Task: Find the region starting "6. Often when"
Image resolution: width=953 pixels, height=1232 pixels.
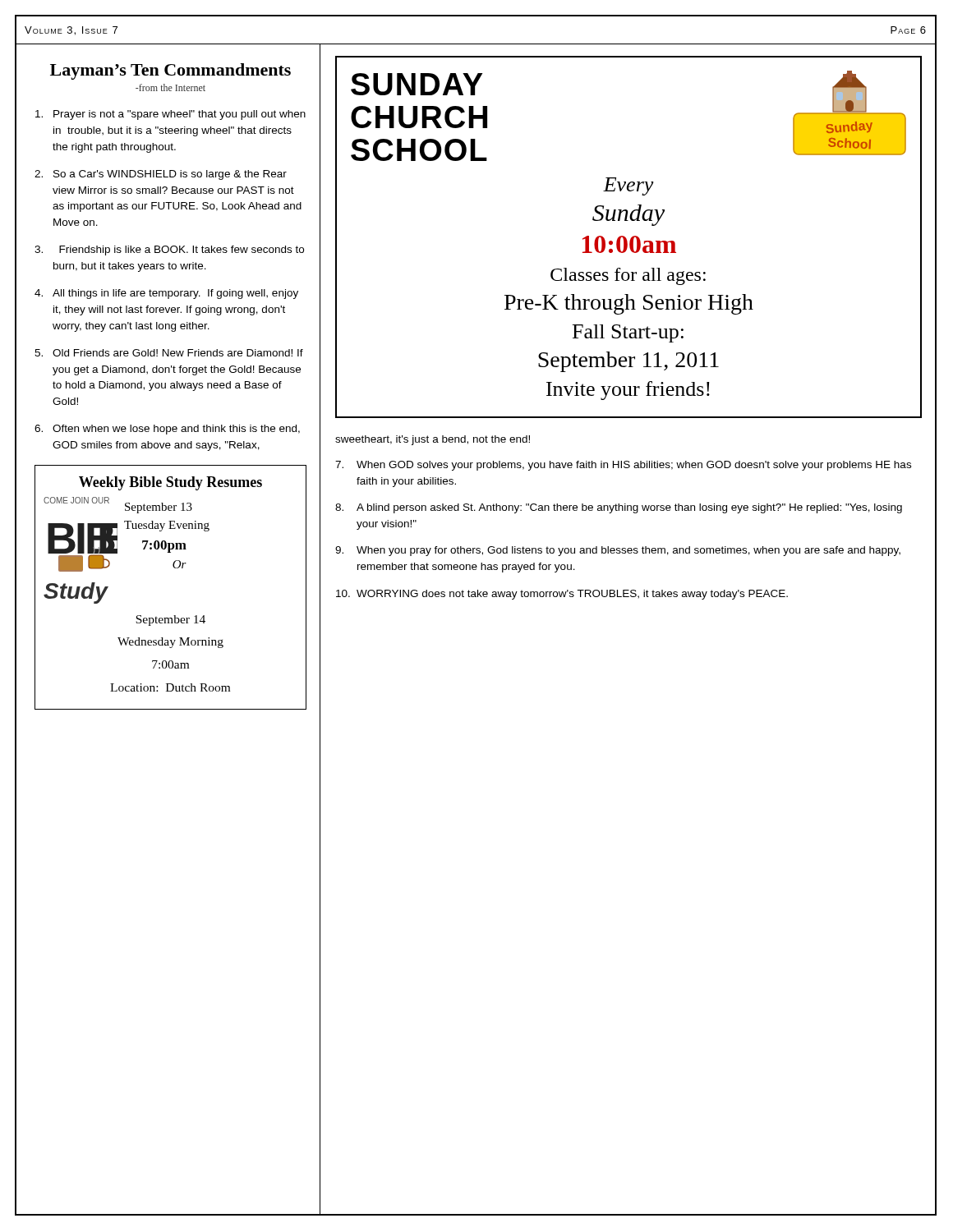Action: click(170, 437)
